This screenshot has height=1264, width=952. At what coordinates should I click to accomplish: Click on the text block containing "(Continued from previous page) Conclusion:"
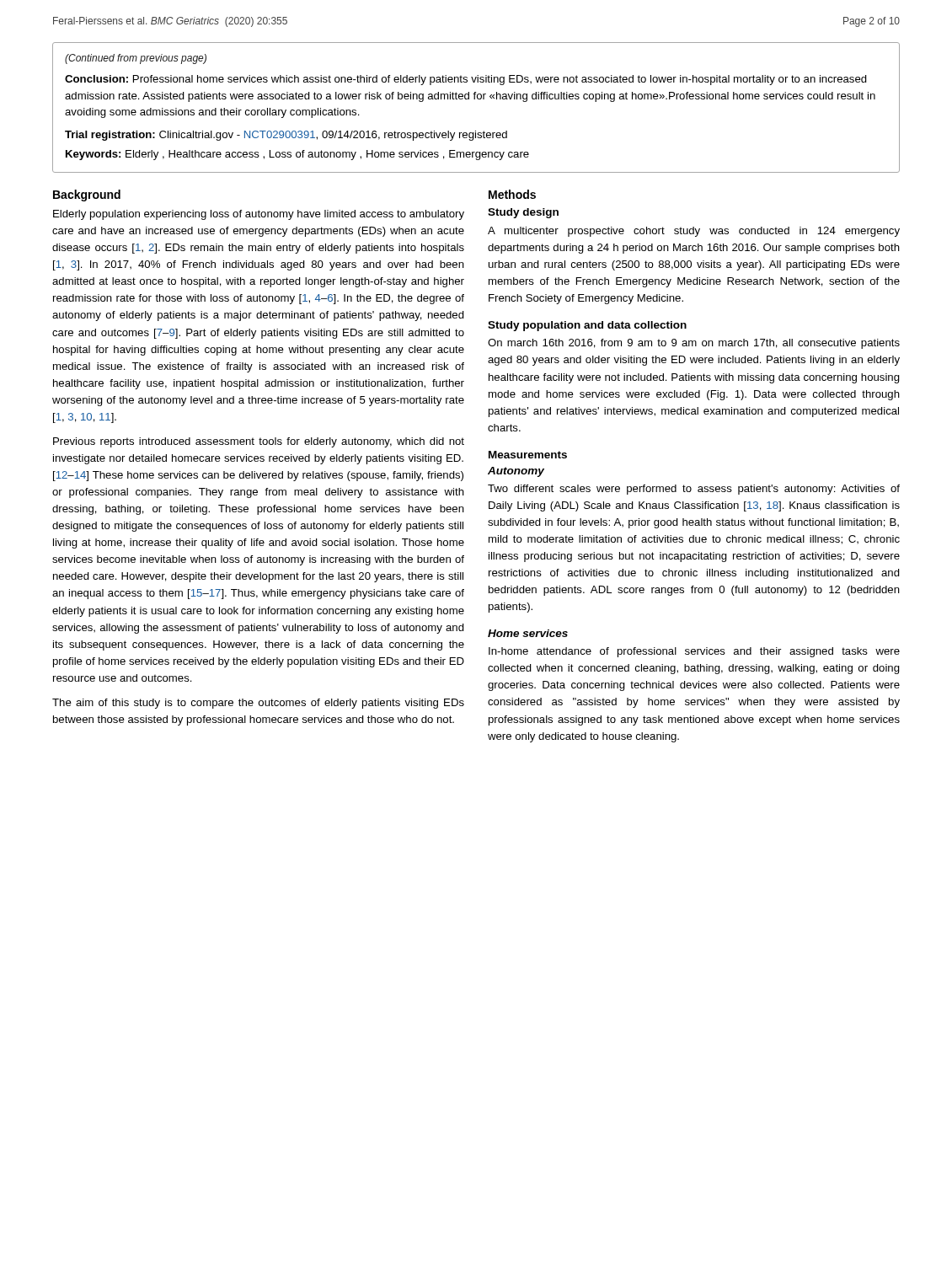point(476,107)
